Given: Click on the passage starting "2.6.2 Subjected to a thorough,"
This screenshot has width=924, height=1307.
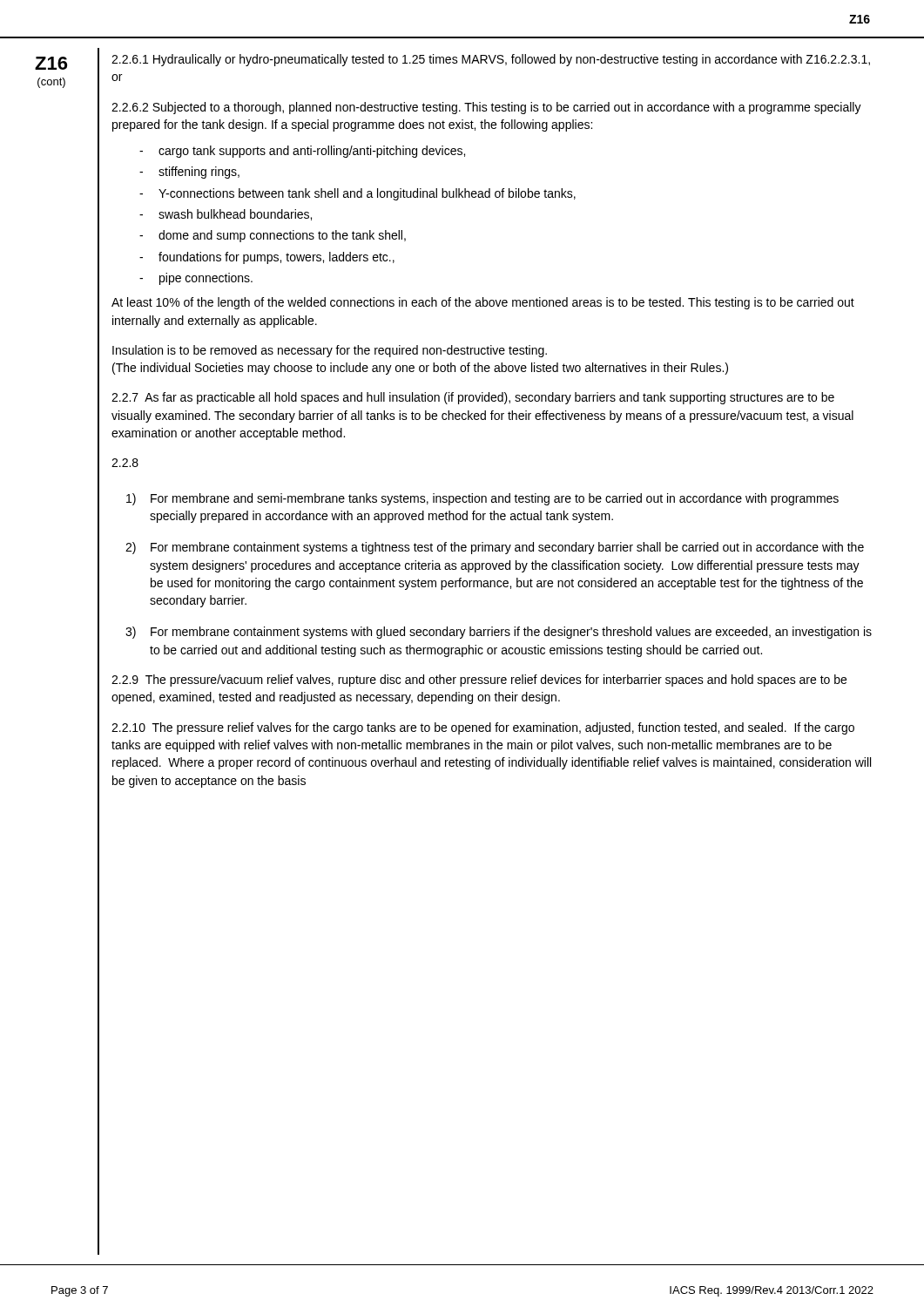Looking at the screenshot, I should point(486,116).
